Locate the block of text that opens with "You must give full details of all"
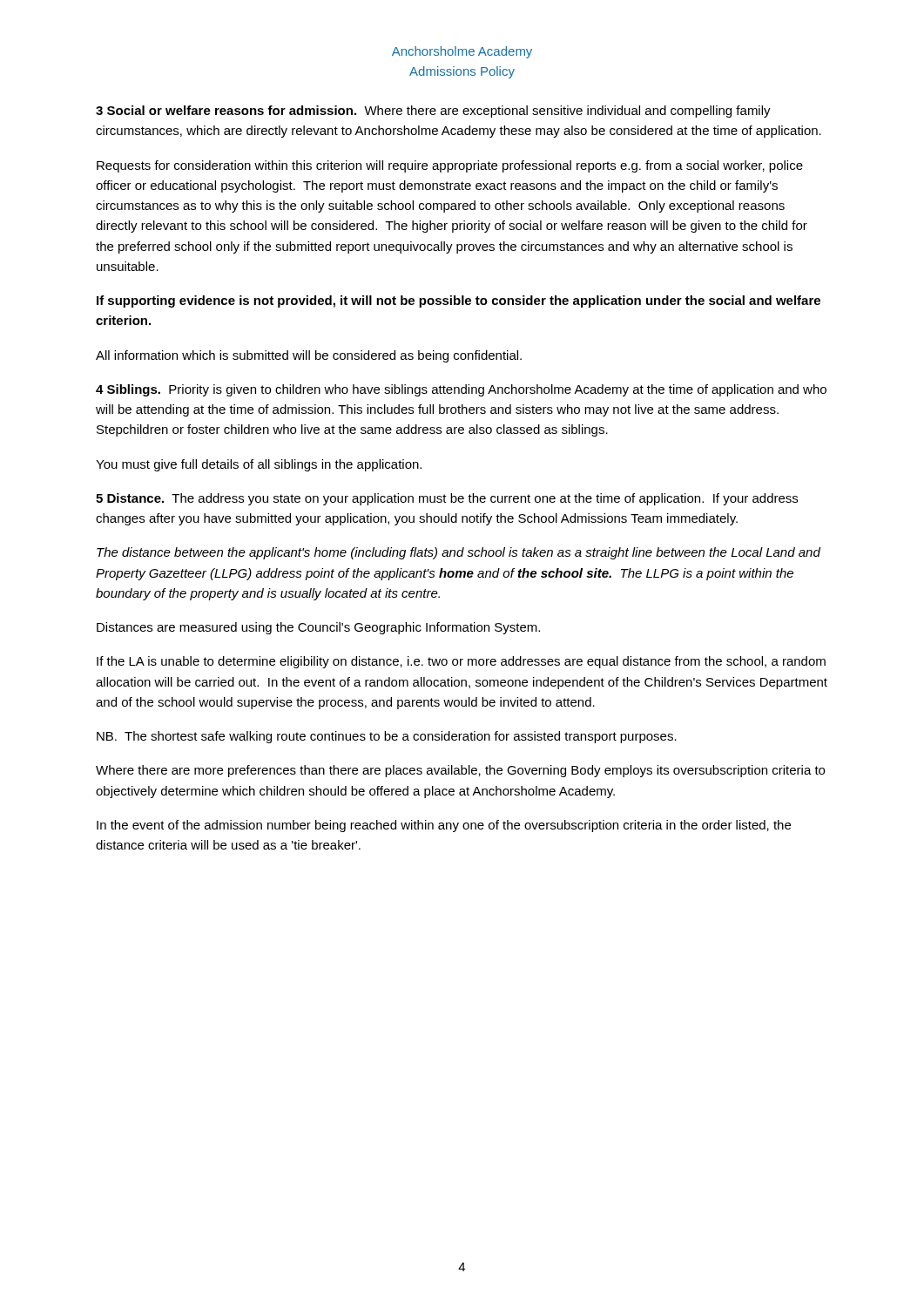The image size is (924, 1307). click(259, 464)
